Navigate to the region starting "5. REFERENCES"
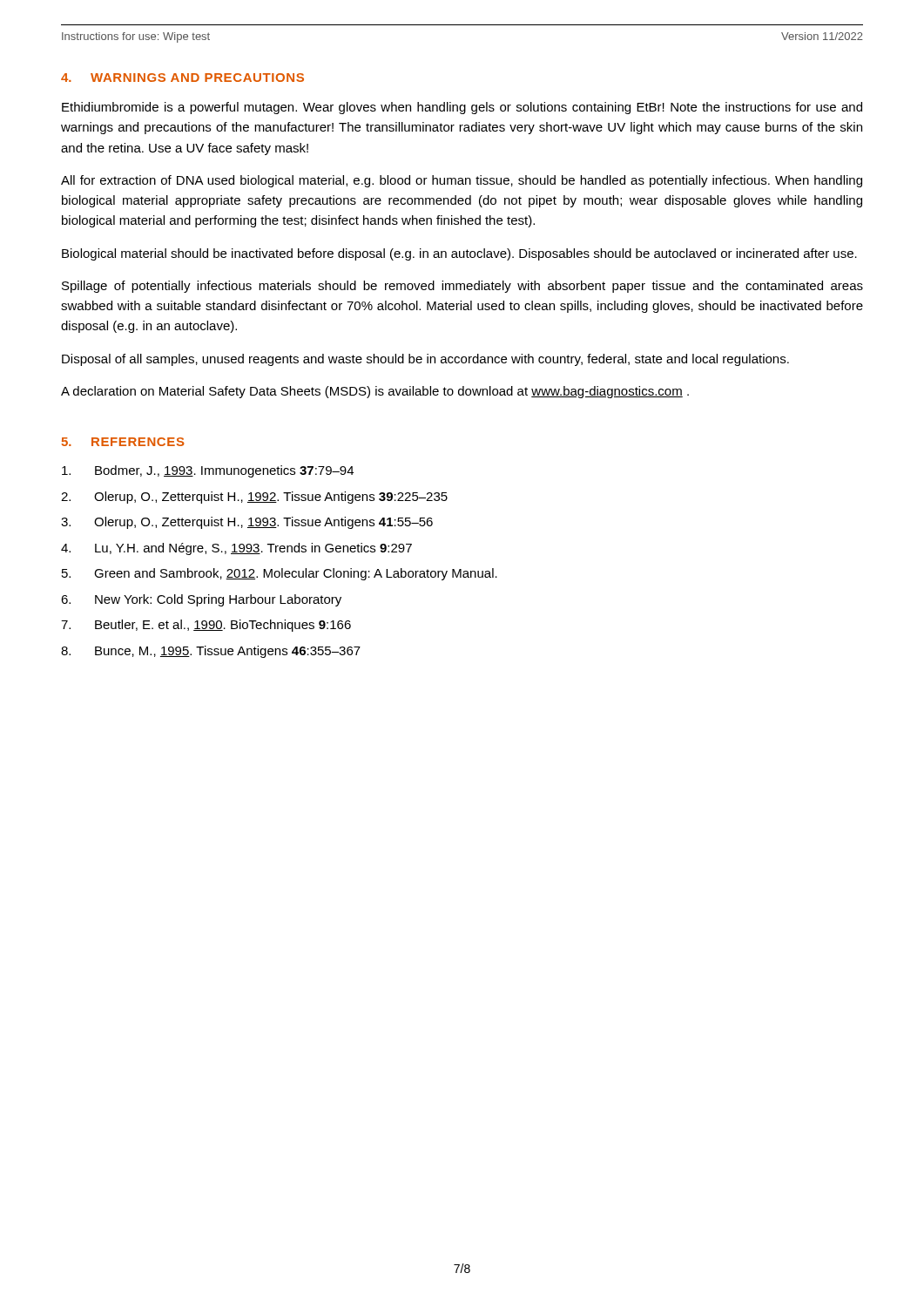 point(123,441)
